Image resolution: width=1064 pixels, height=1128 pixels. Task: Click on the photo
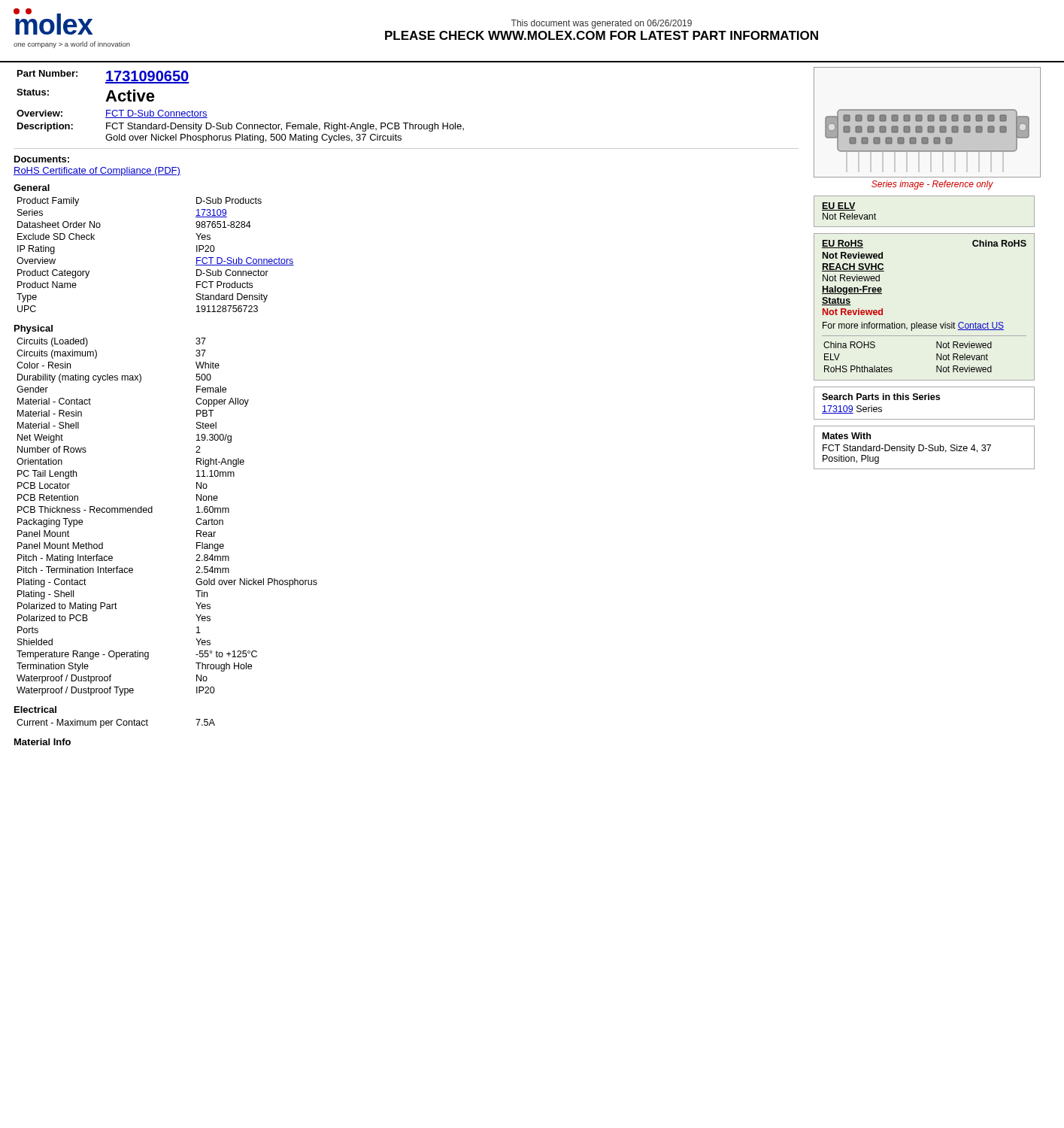[x=927, y=122]
